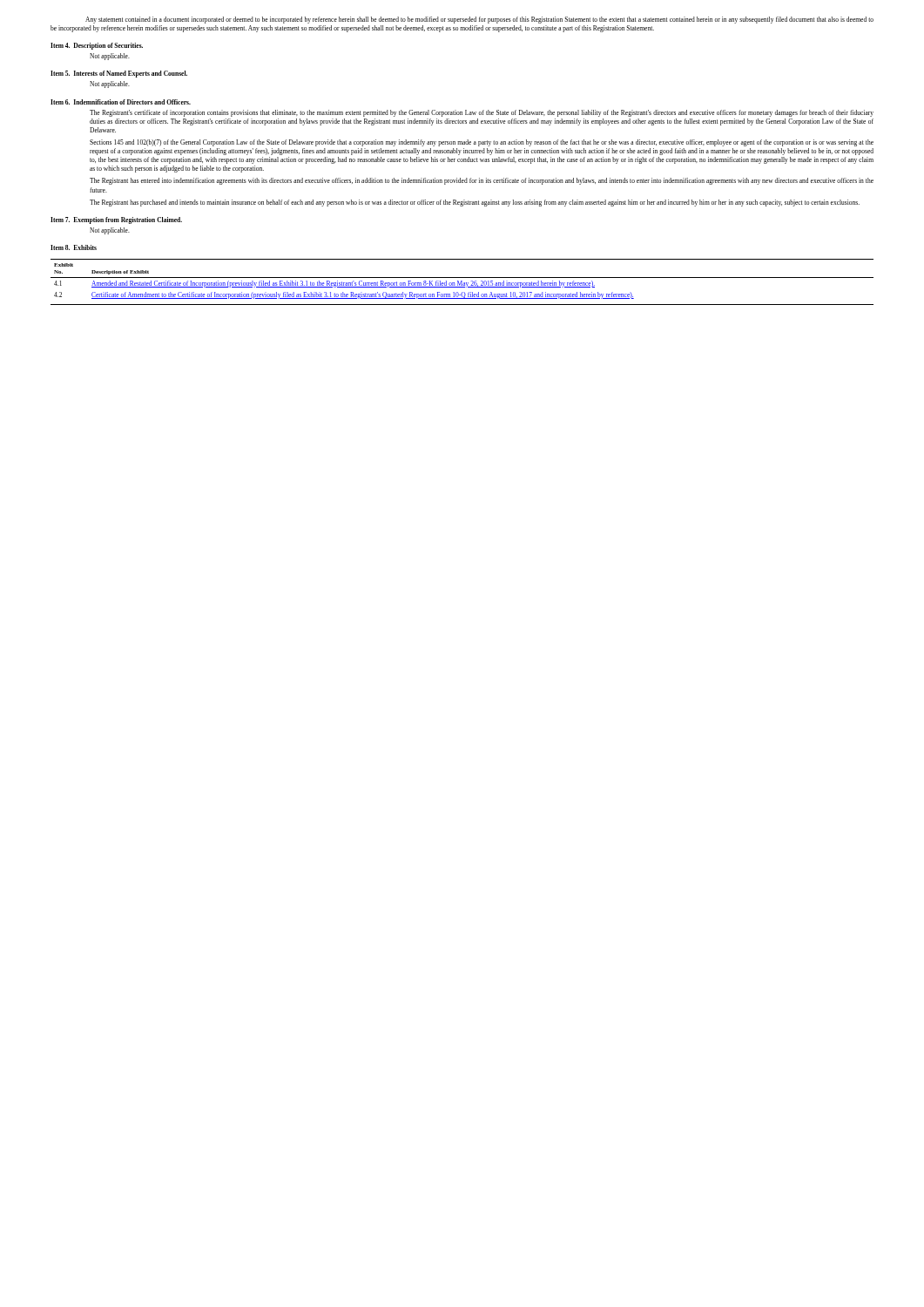Locate the text starting "Item 5. Interests"
The width and height of the screenshot is (924, 1307).
pyautogui.click(x=119, y=74)
